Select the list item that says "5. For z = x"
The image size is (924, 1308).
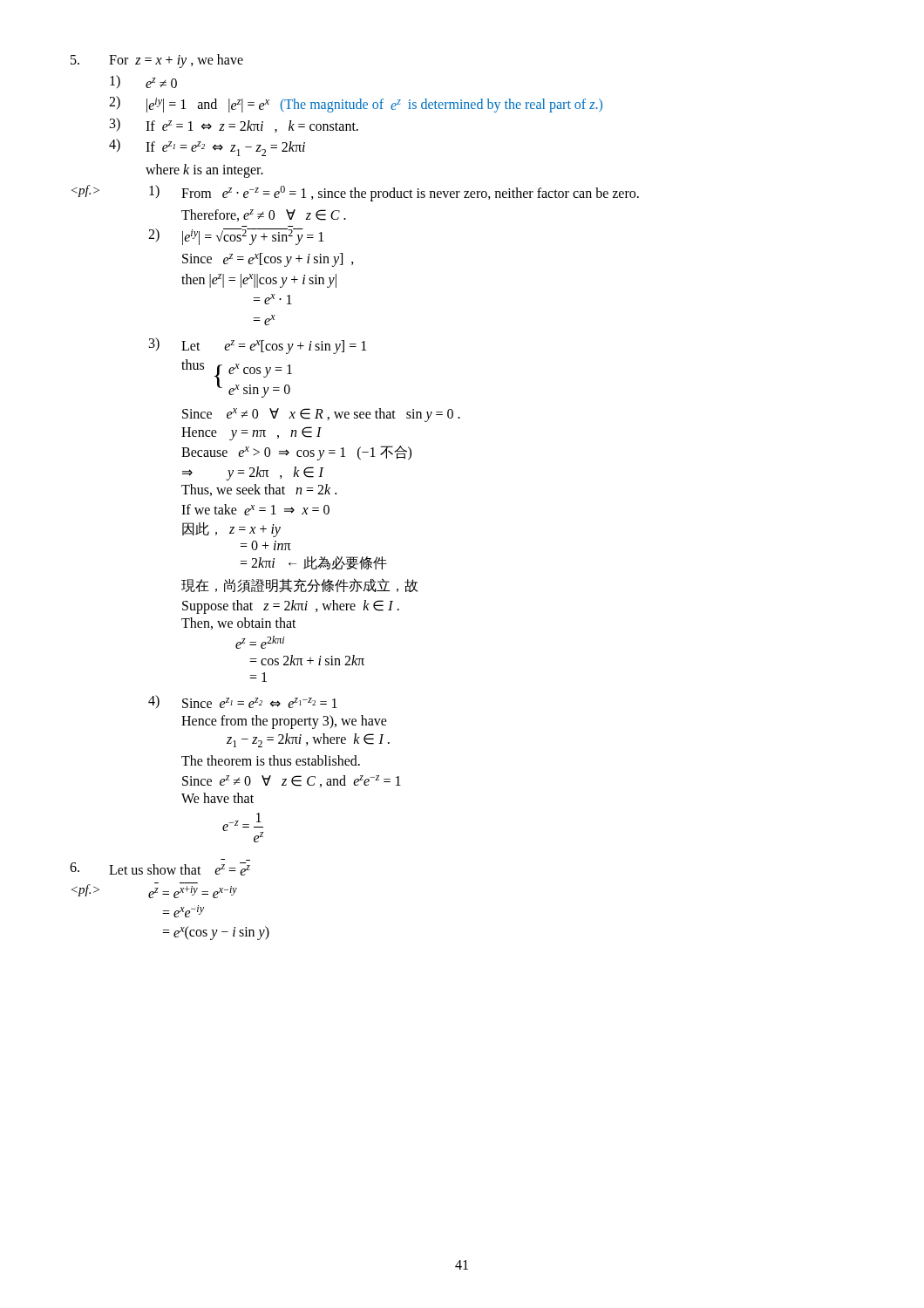[x=157, y=60]
